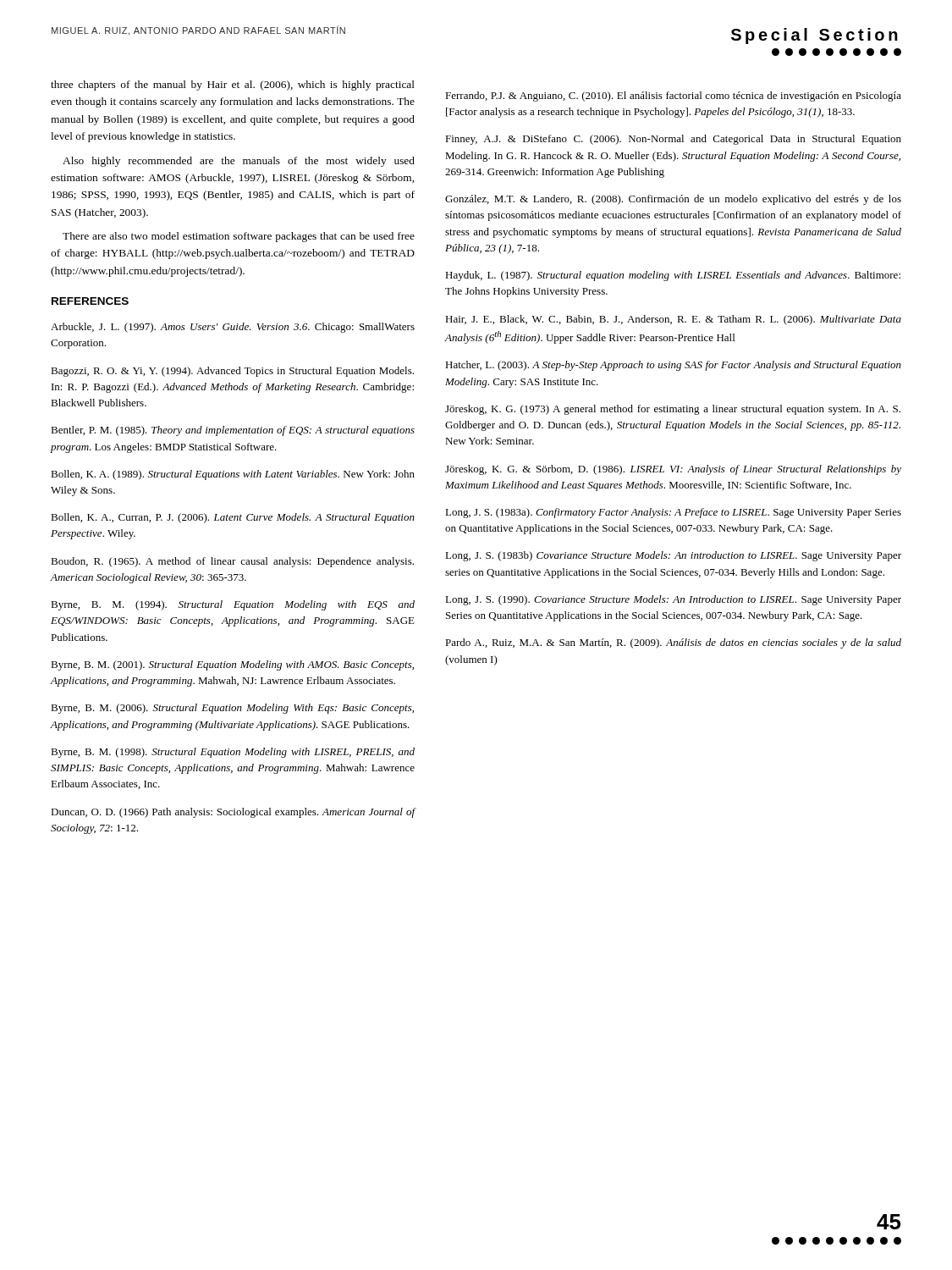Click on the list item that reads "Arbuckle, J. L. (1997). Amos"

click(233, 335)
